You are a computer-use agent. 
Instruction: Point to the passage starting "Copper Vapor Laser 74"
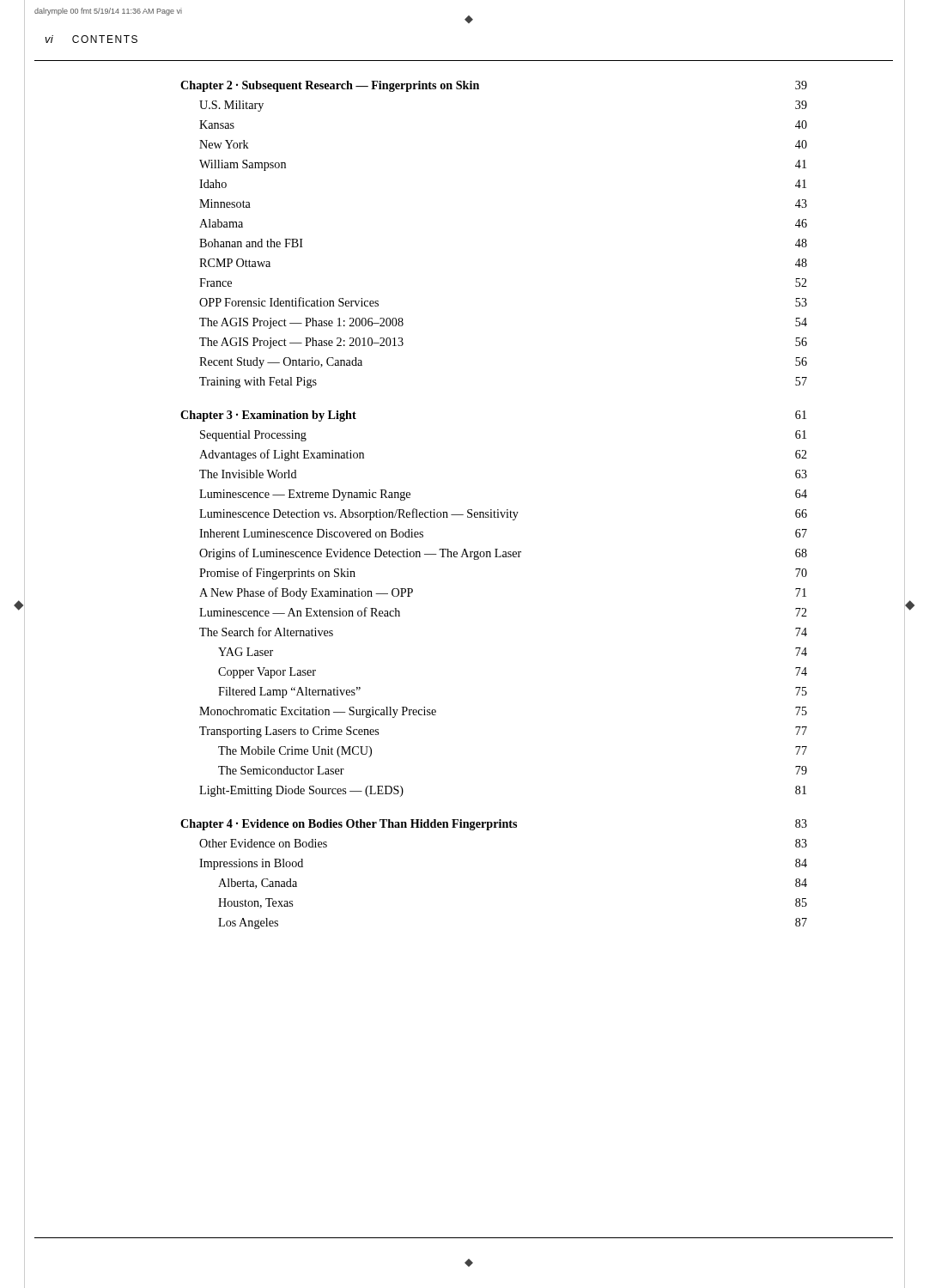[x=268, y=673]
